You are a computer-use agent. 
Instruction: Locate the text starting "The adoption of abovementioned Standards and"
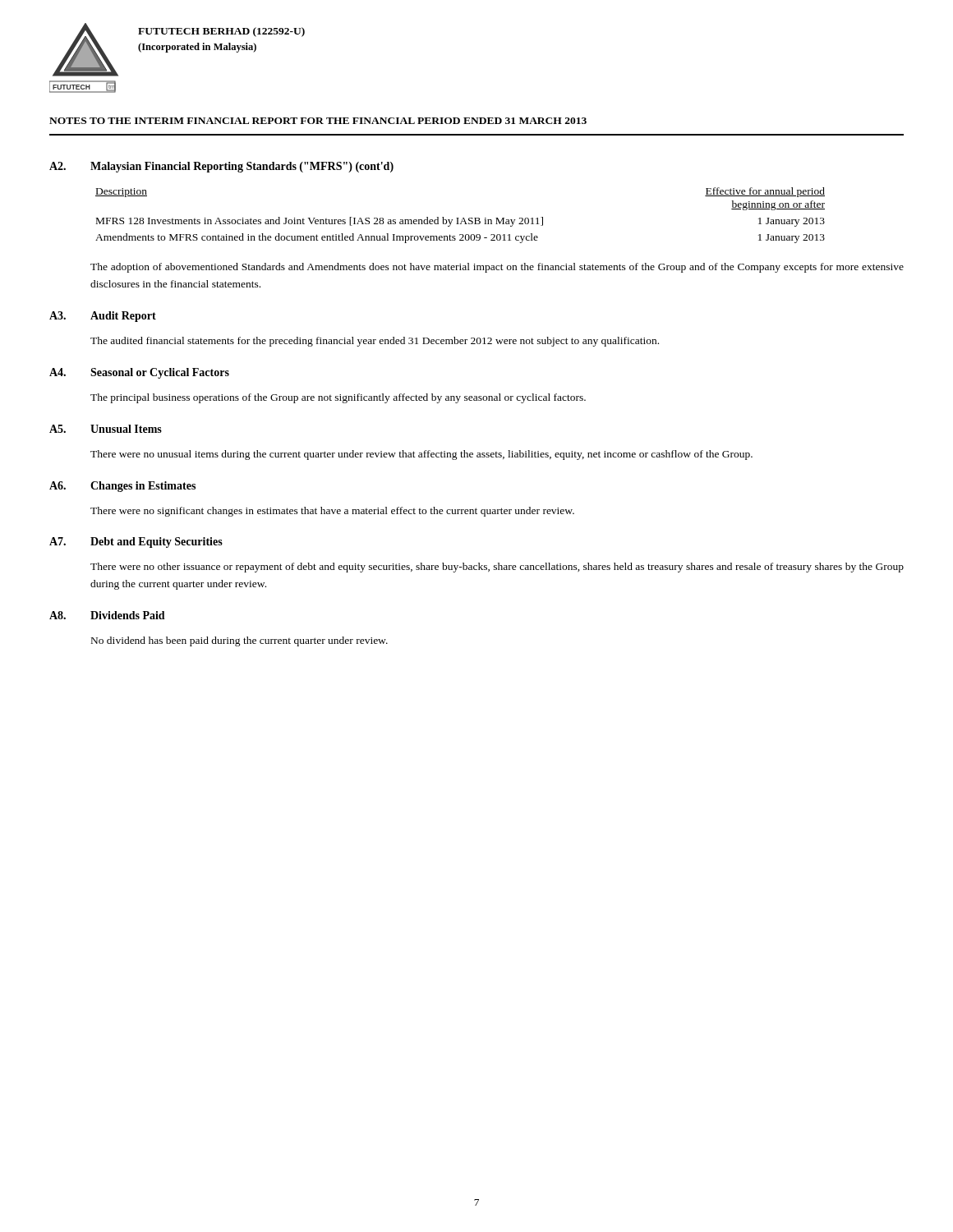497,275
